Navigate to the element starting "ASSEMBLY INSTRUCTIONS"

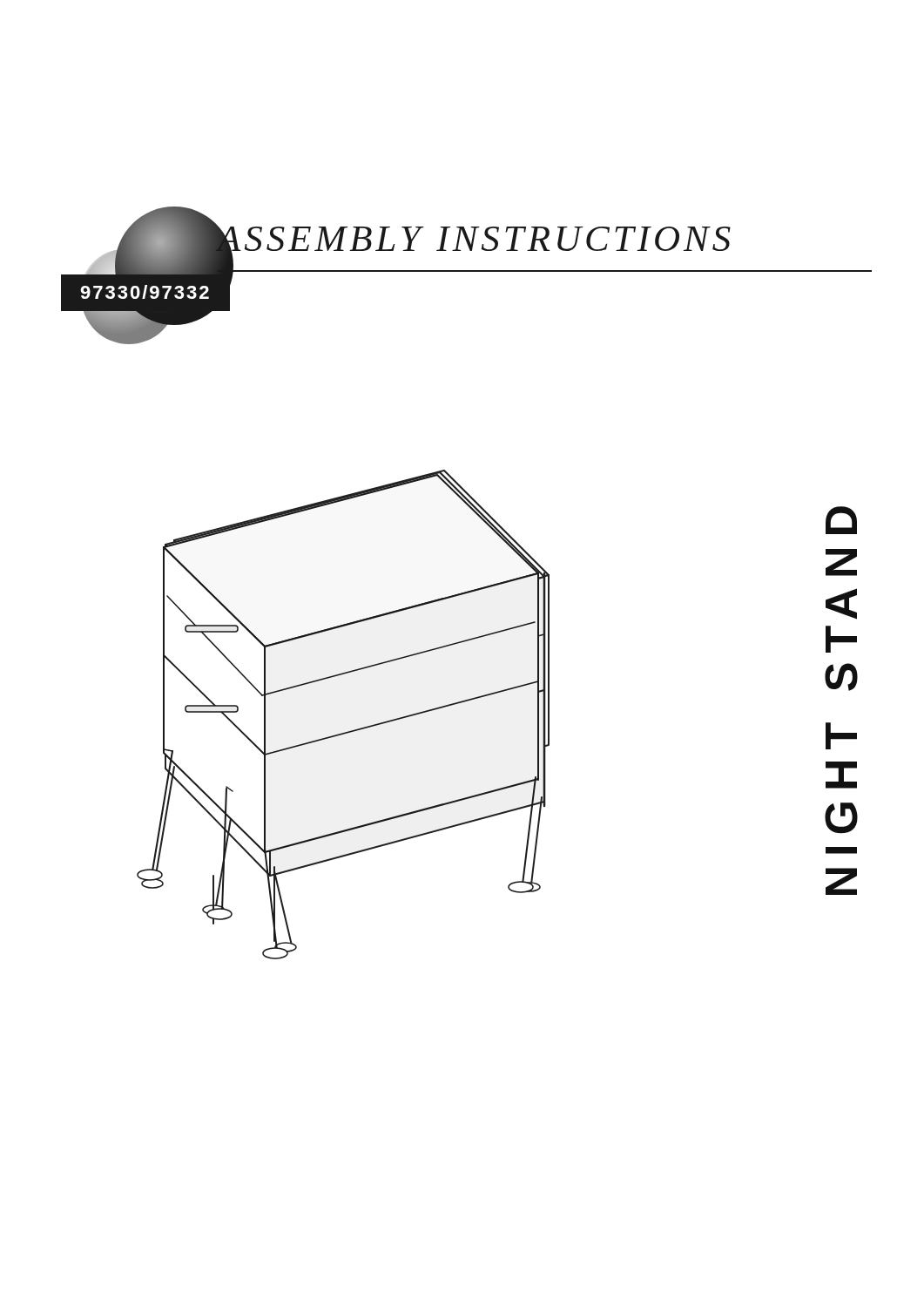pos(476,238)
